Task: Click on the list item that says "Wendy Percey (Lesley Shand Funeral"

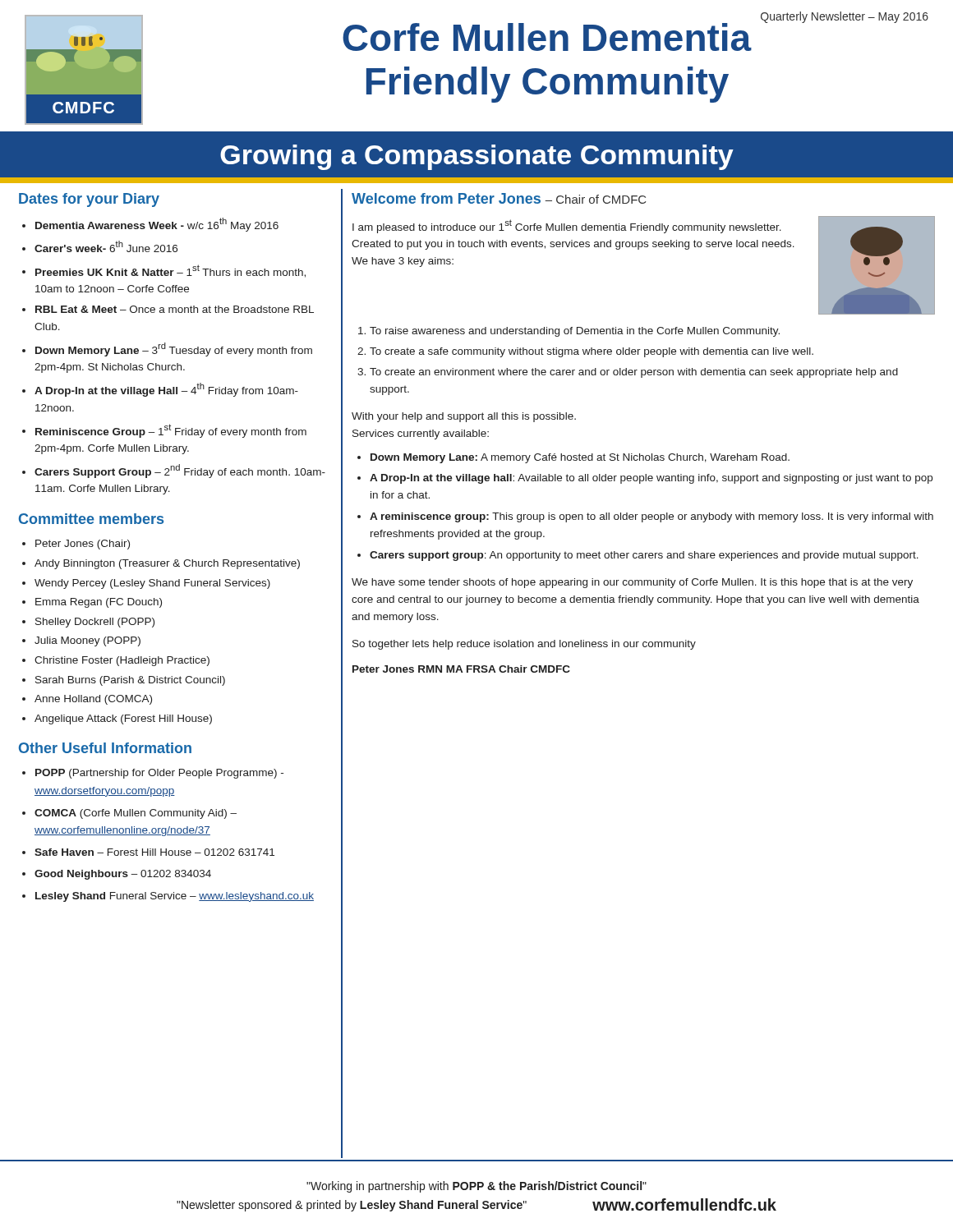Action: (152, 582)
